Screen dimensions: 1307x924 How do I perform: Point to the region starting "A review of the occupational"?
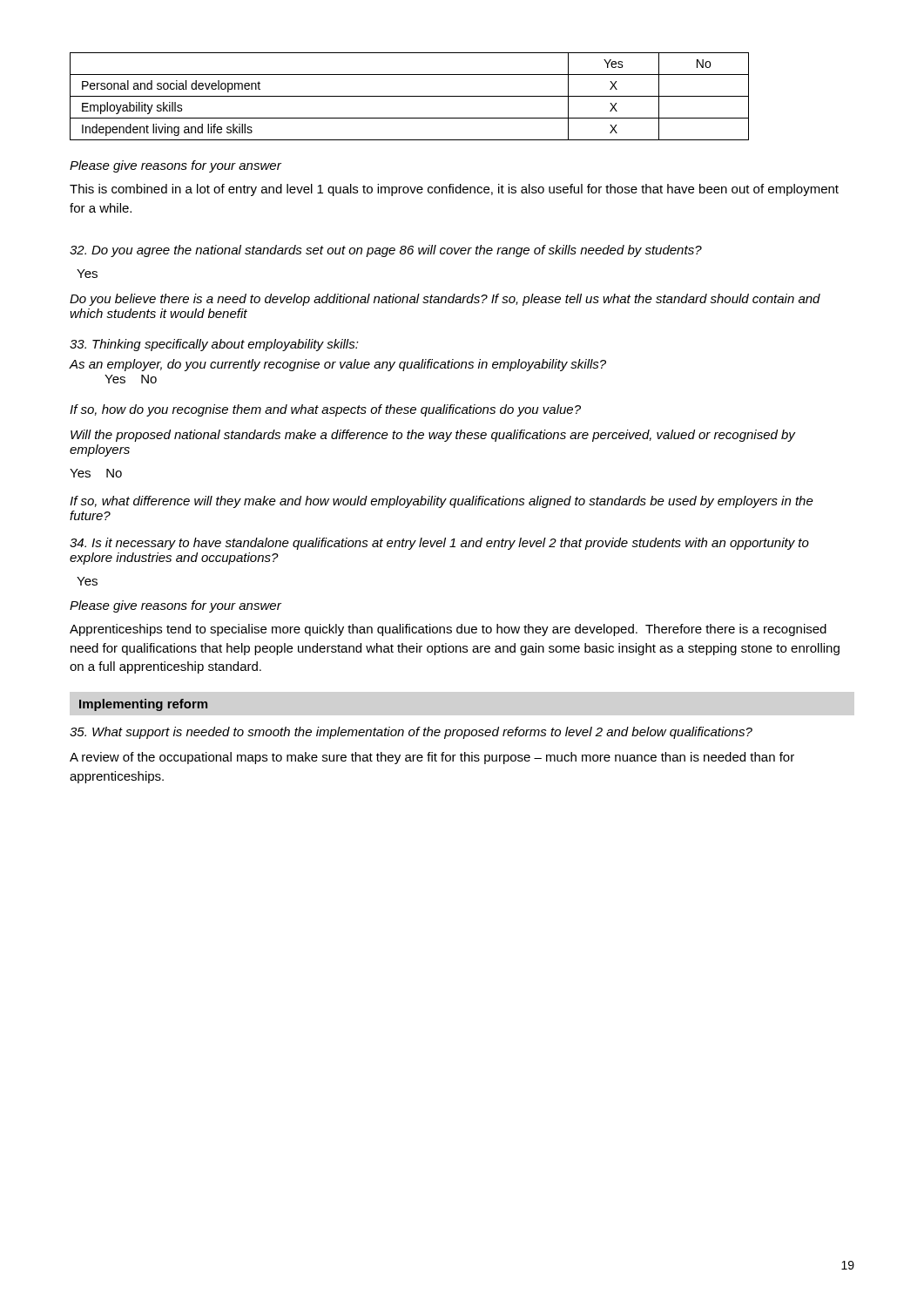coord(432,766)
